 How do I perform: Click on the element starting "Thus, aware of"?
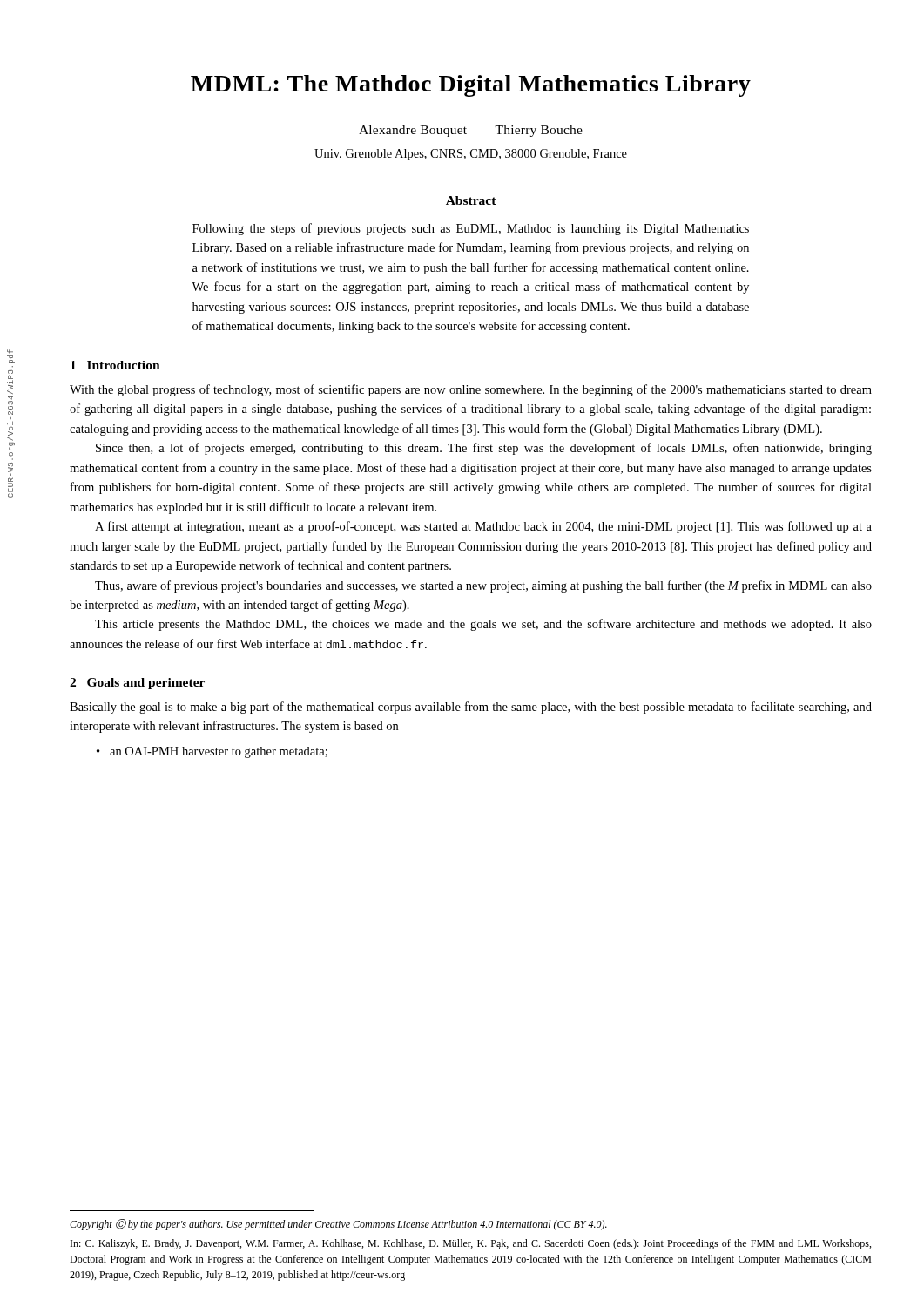[471, 595]
